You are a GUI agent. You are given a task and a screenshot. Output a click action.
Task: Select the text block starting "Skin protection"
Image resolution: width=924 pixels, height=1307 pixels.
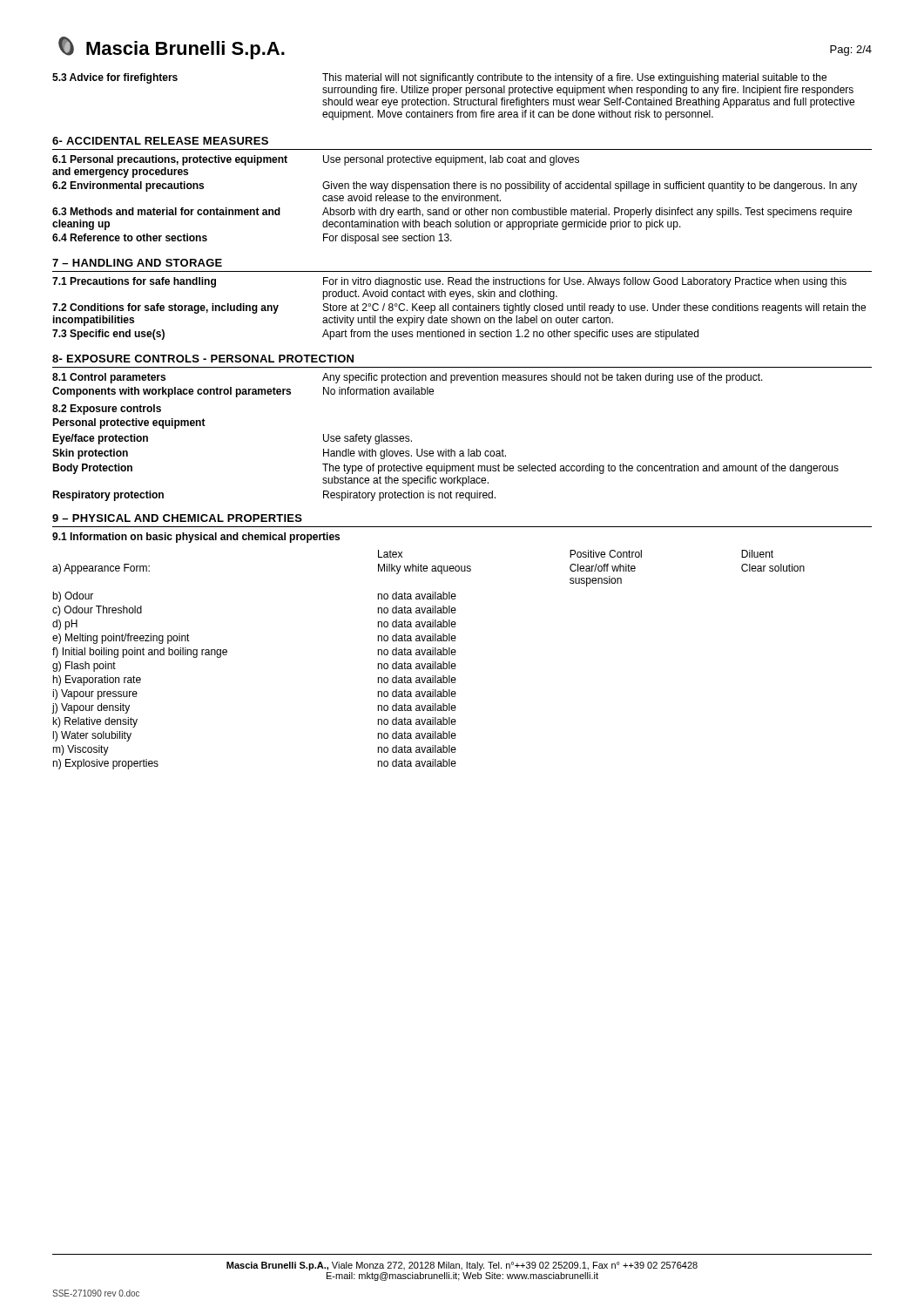coord(90,453)
